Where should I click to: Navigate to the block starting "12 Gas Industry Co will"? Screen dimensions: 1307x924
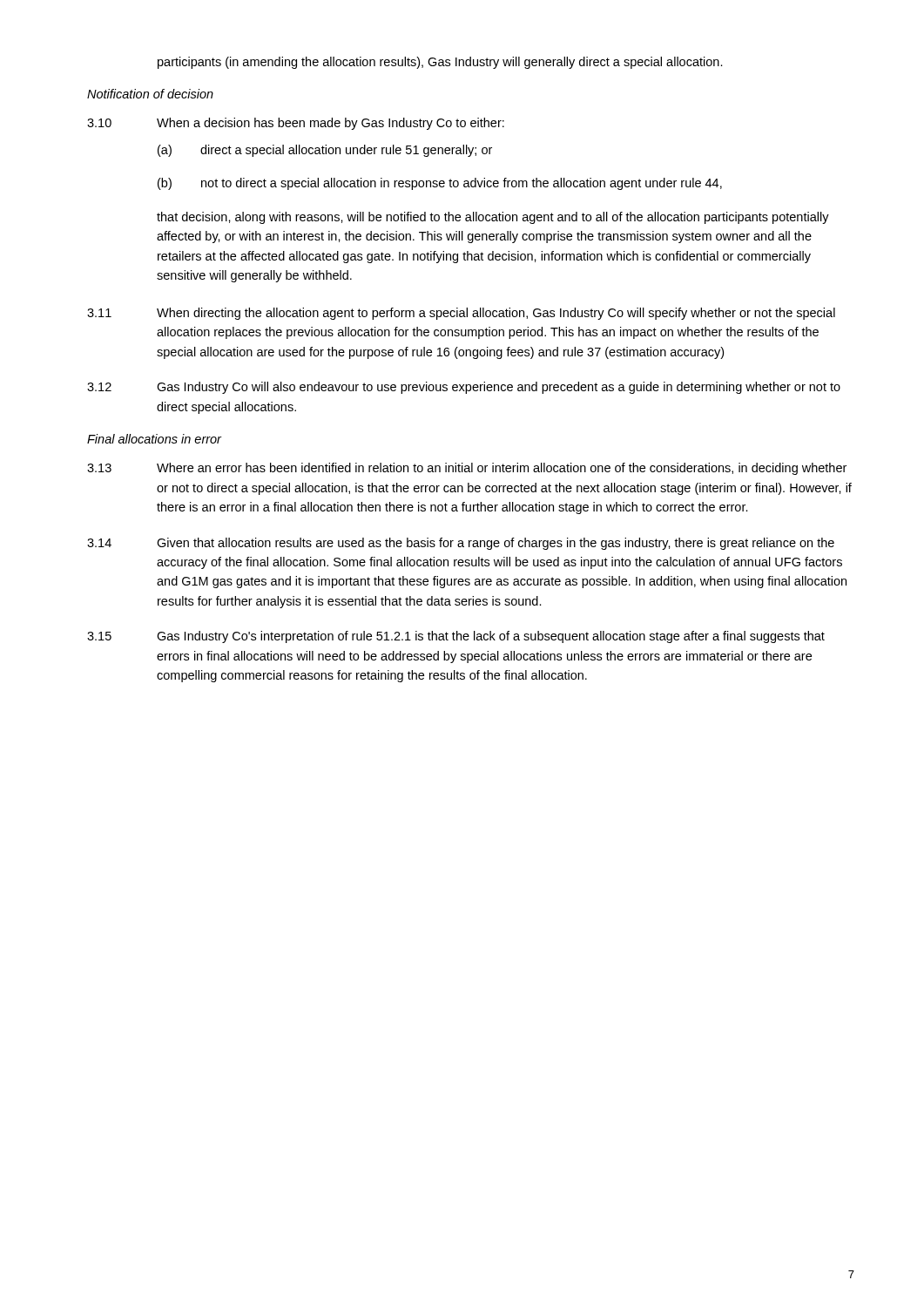point(471,397)
